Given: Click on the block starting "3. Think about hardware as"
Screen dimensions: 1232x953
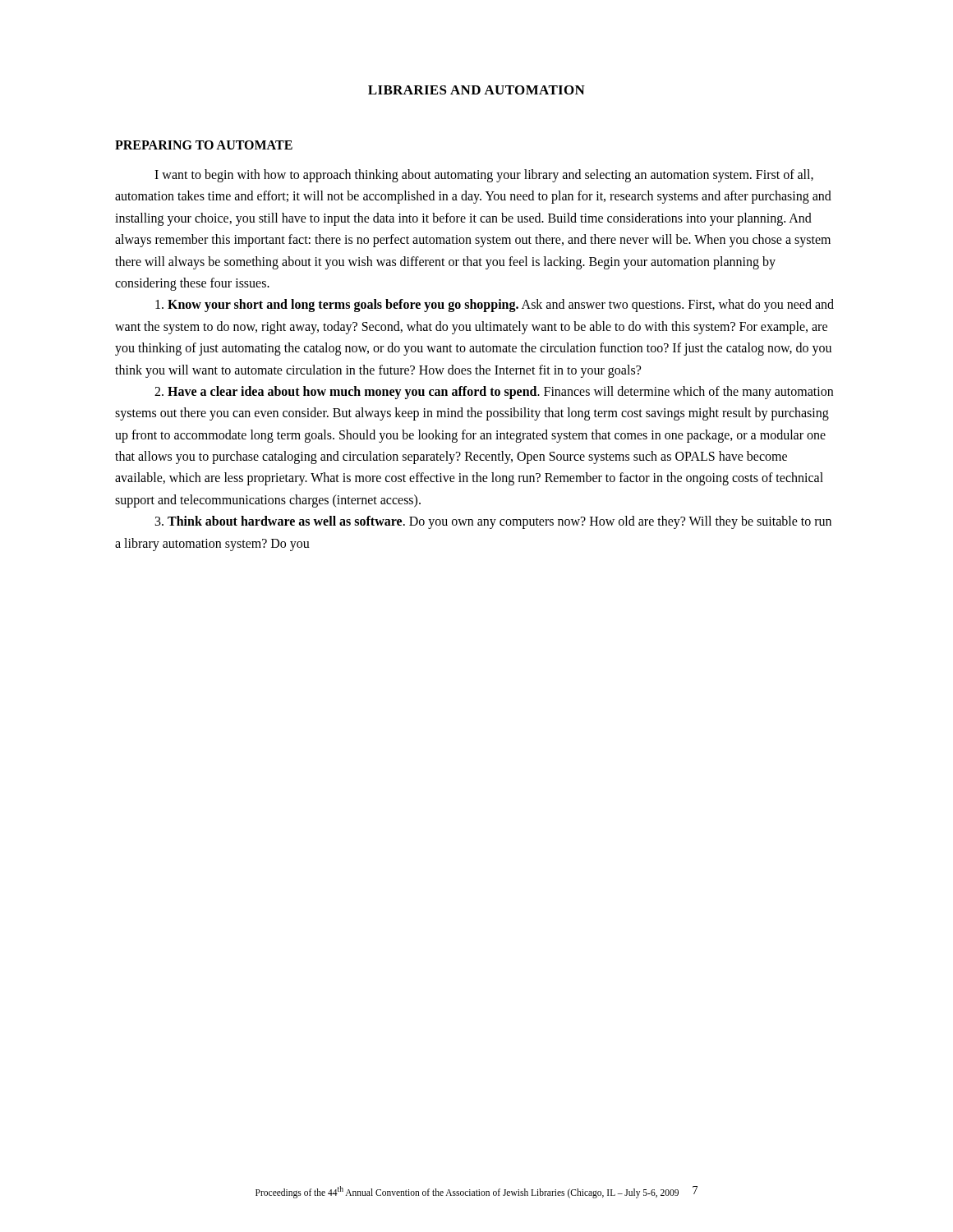Looking at the screenshot, I should pos(476,533).
